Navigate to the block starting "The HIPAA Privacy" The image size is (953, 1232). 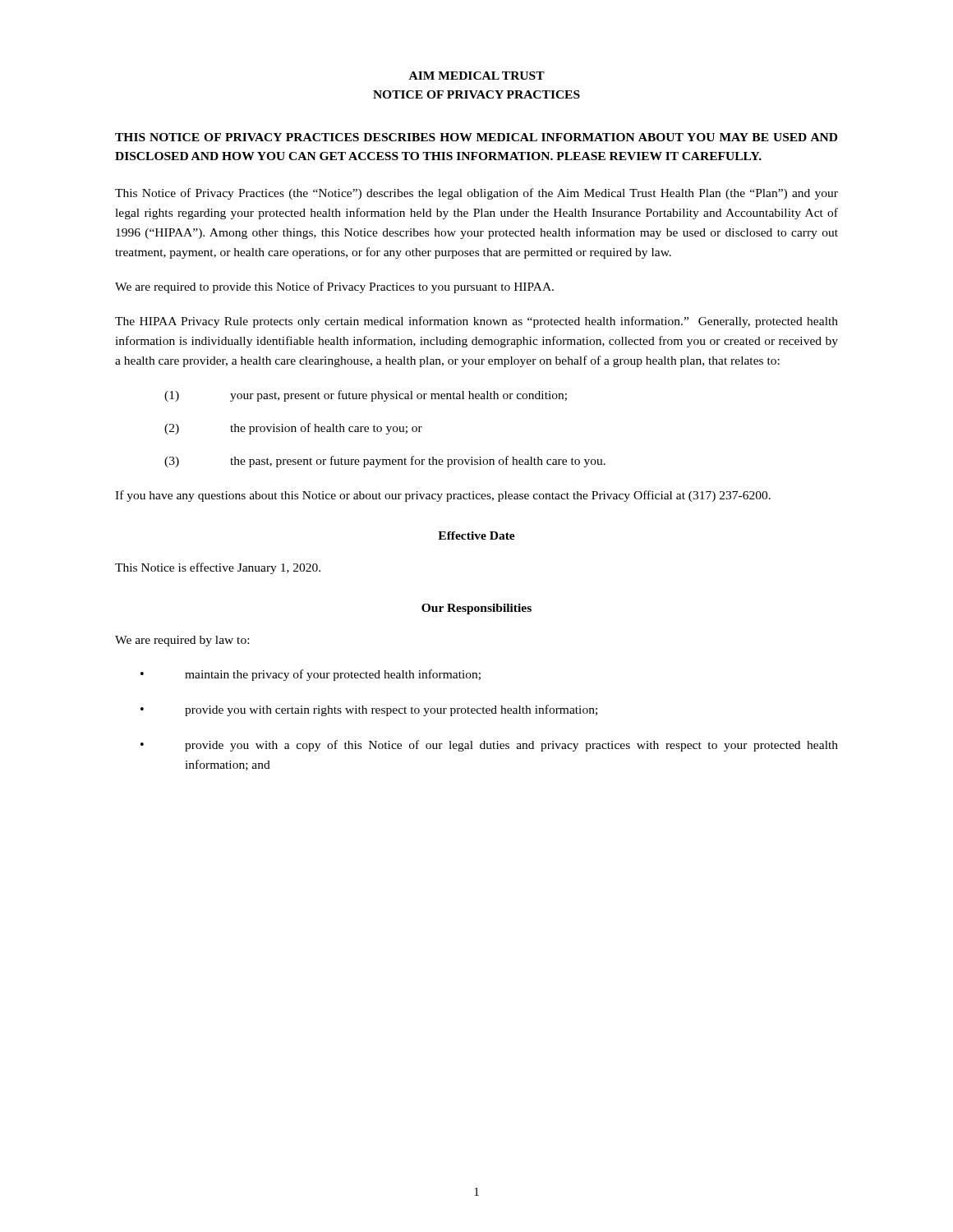click(476, 341)
